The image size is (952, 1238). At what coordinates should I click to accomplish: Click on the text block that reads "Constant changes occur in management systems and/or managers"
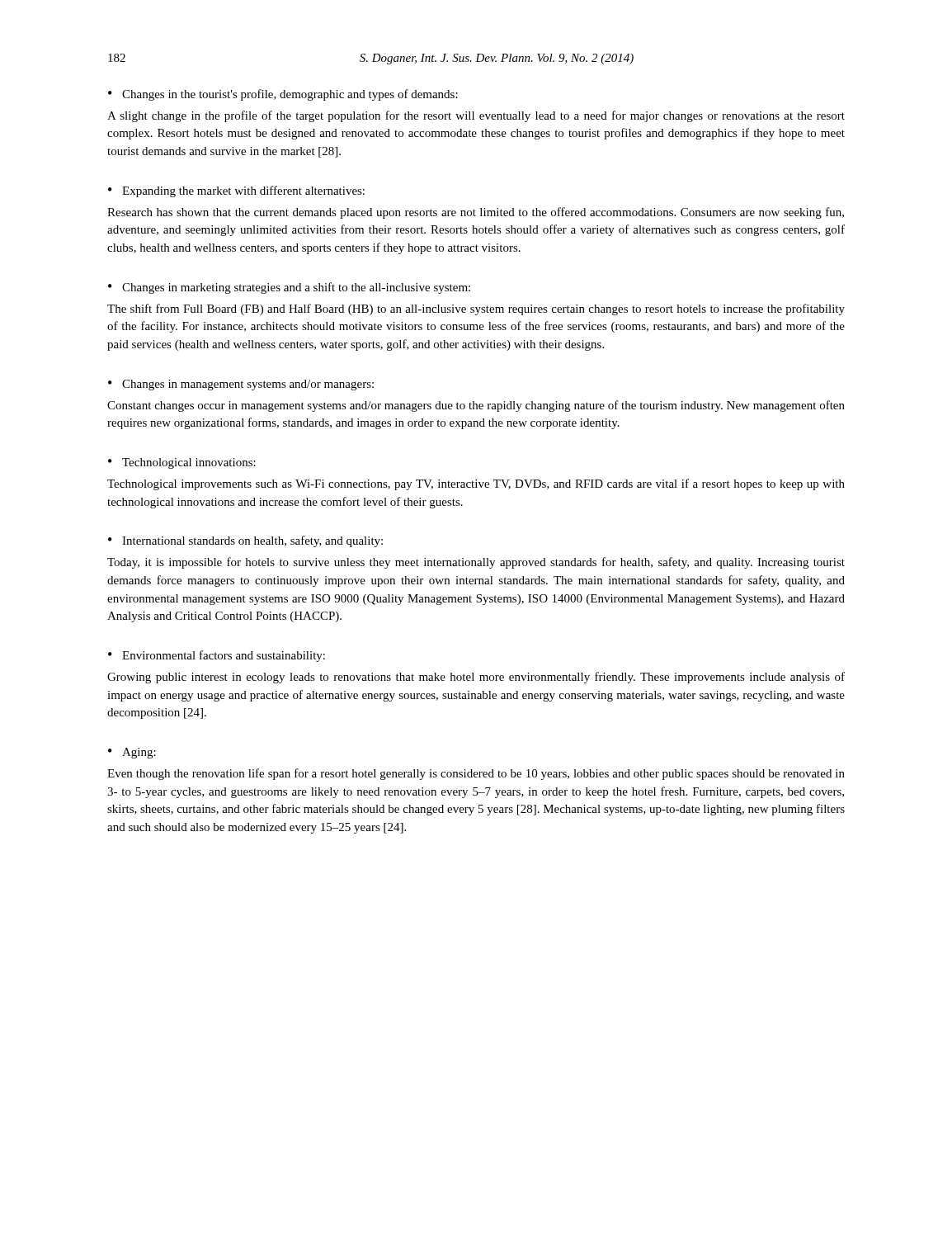click(x=476, y=414)
